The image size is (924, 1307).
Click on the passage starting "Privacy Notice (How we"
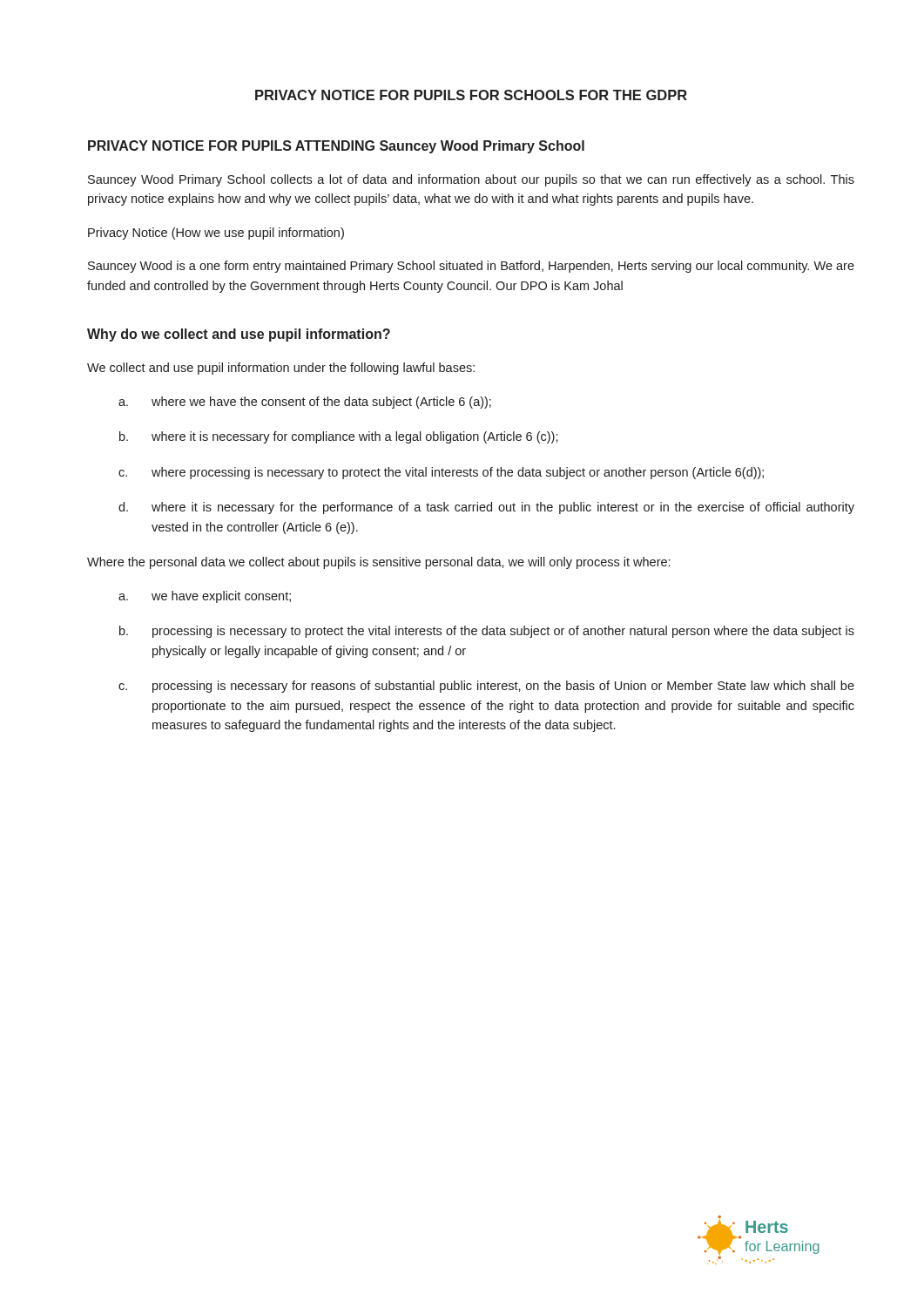[x=216, y=233]
